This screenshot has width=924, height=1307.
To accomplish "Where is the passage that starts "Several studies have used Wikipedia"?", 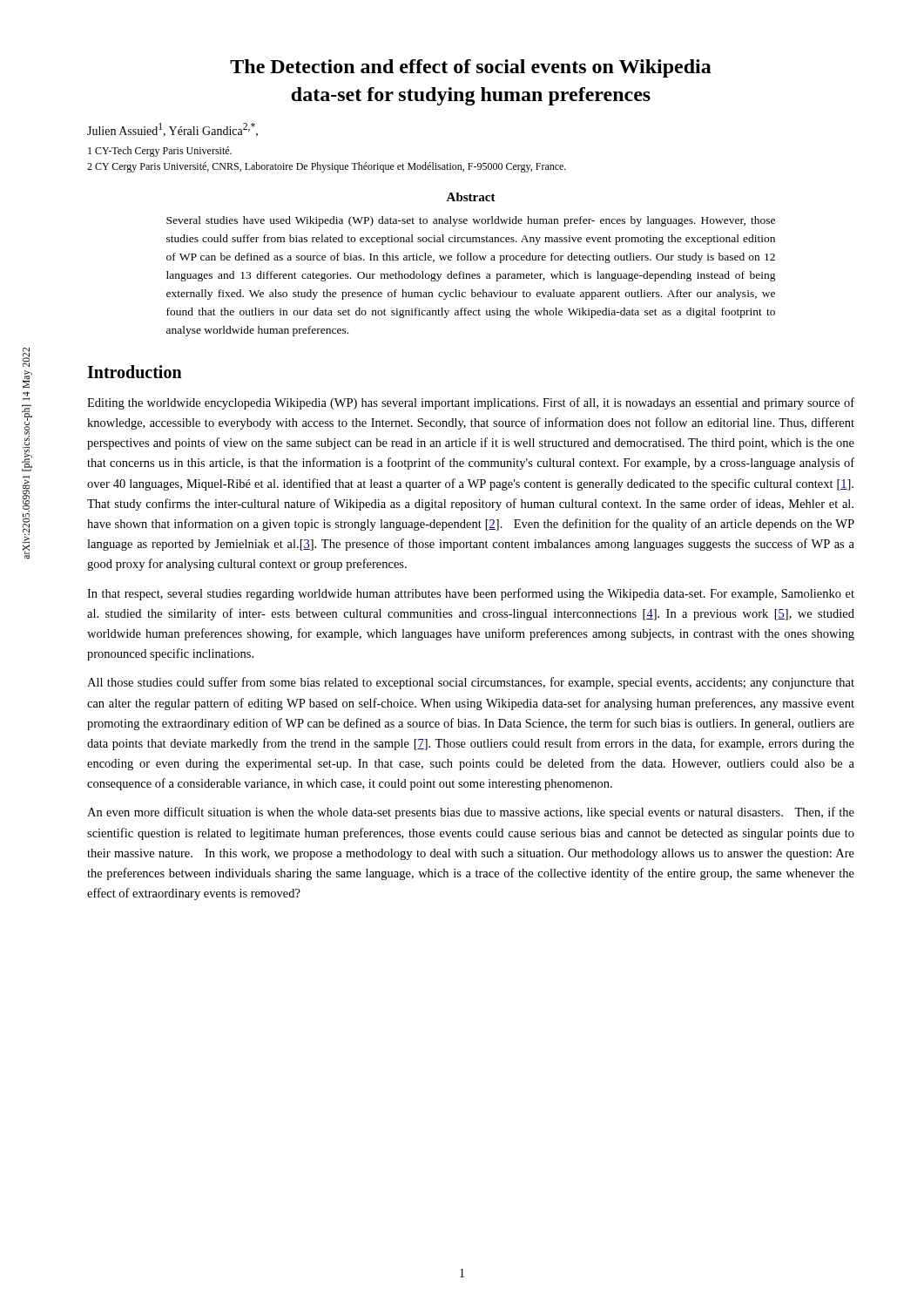I will [x=471, y=275].
